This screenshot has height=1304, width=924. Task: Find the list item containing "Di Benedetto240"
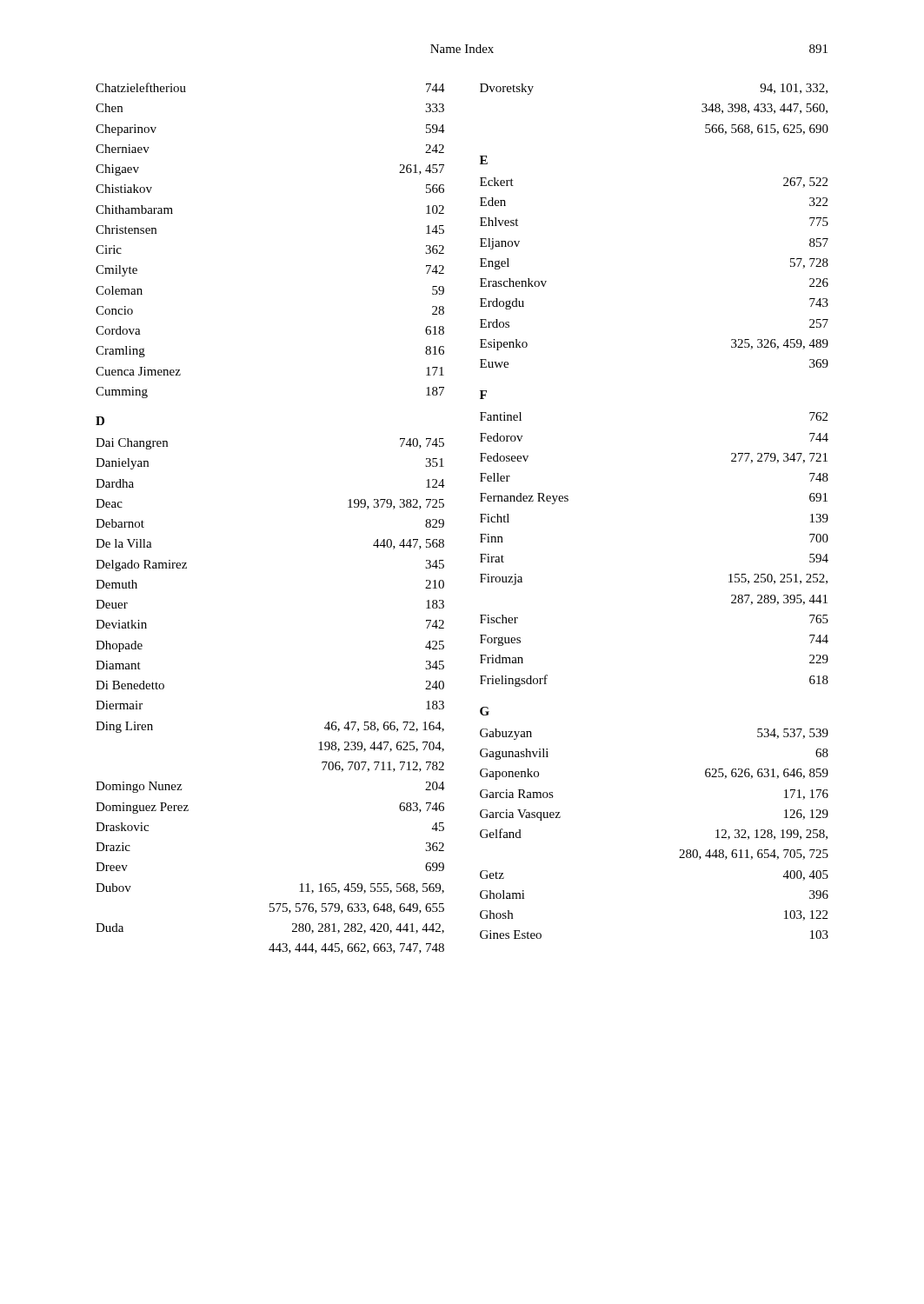pos(132,685)
